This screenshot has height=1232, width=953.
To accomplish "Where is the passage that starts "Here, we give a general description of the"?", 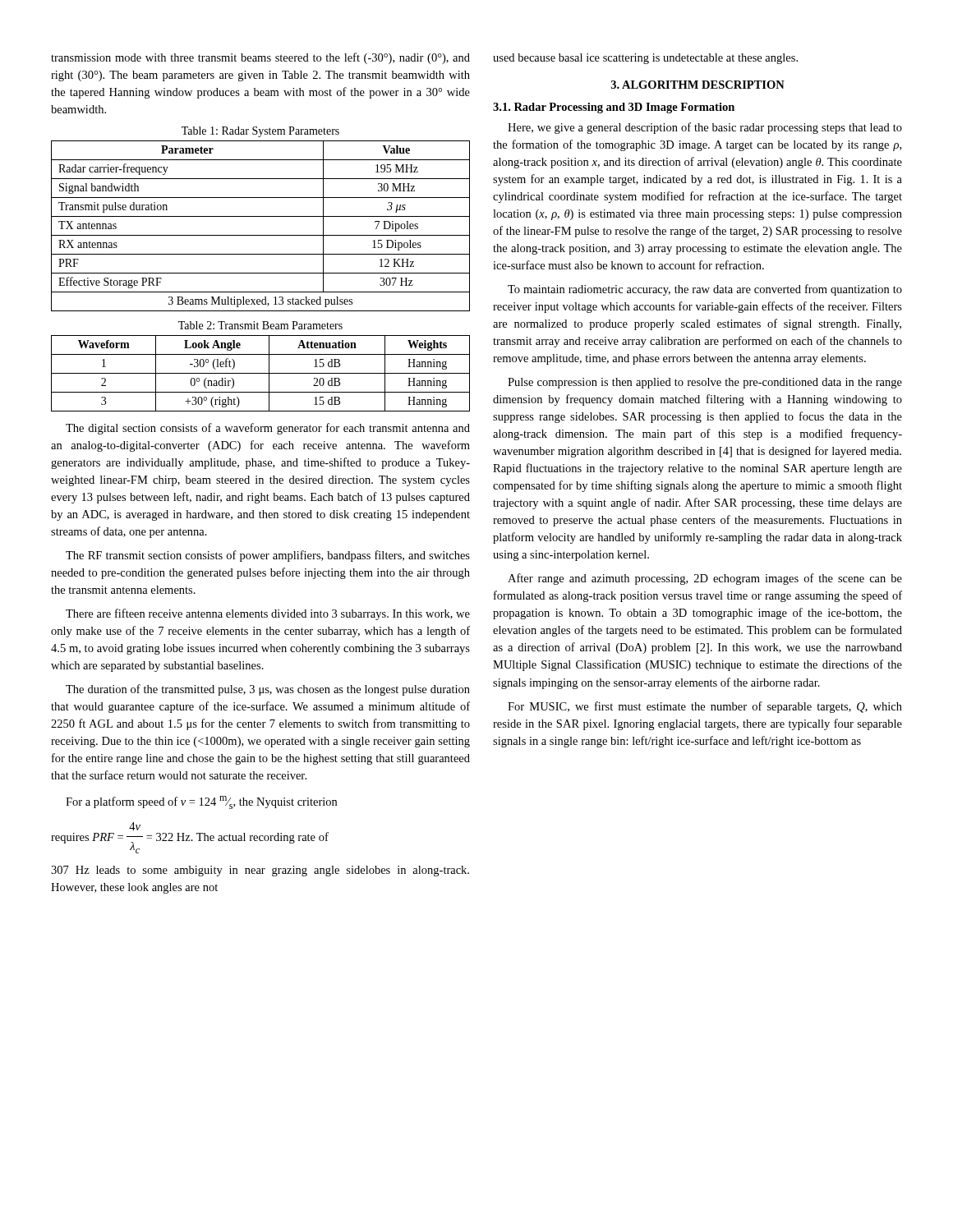I will point(698,197).
